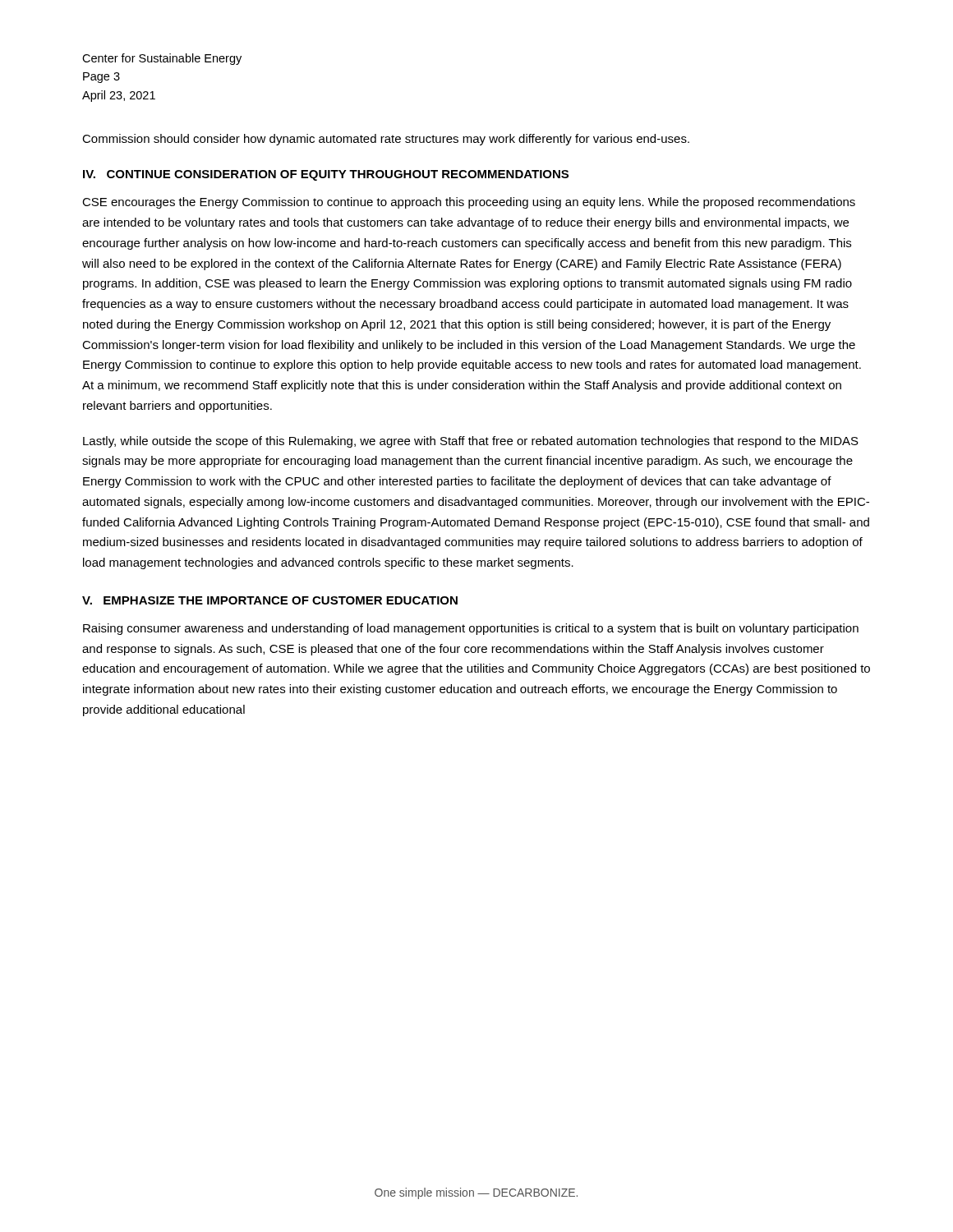Locate the text starting "Lastly, while outside the scope of this Rulemaking,"
Image resolution: width=953 pixels, height=1232 pixels.
tap(476, 501)
